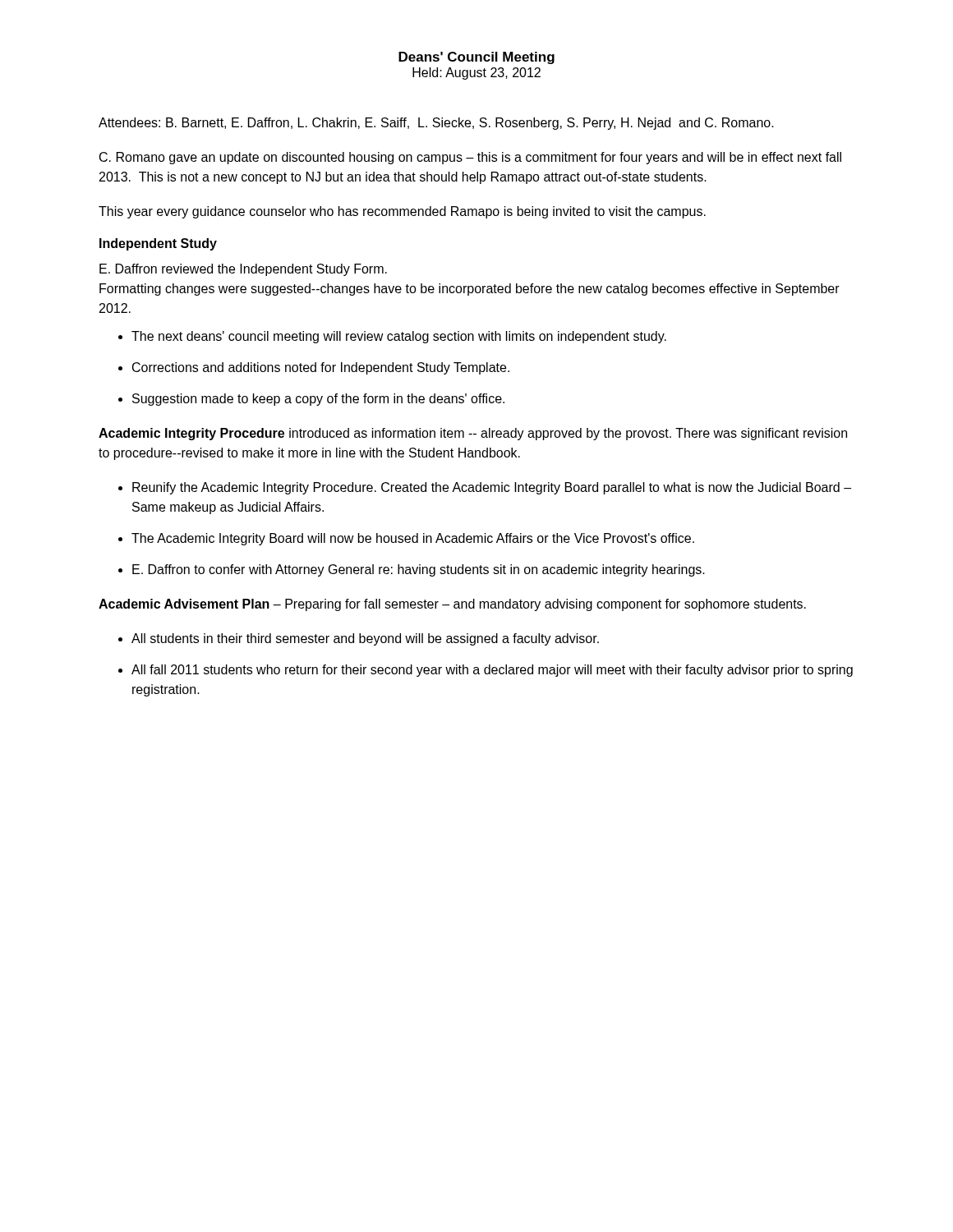Select the text block that says "C. Romano gave an update on discounted housing"

tap(470, 167)
